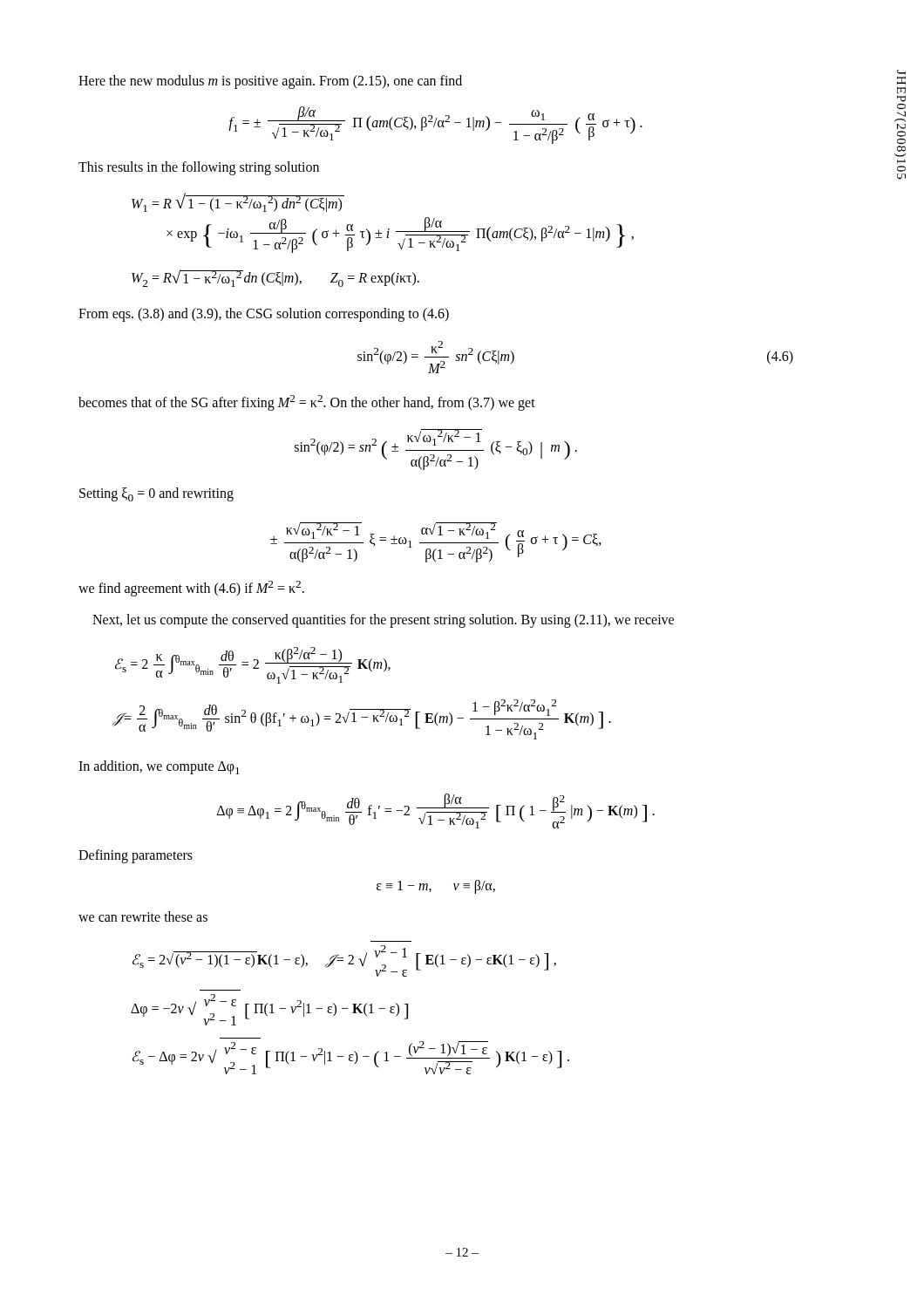Select the text starting "Here the new modulus m is"
924x1308 pixels.
pyautogui.click(x=270, y=81)
